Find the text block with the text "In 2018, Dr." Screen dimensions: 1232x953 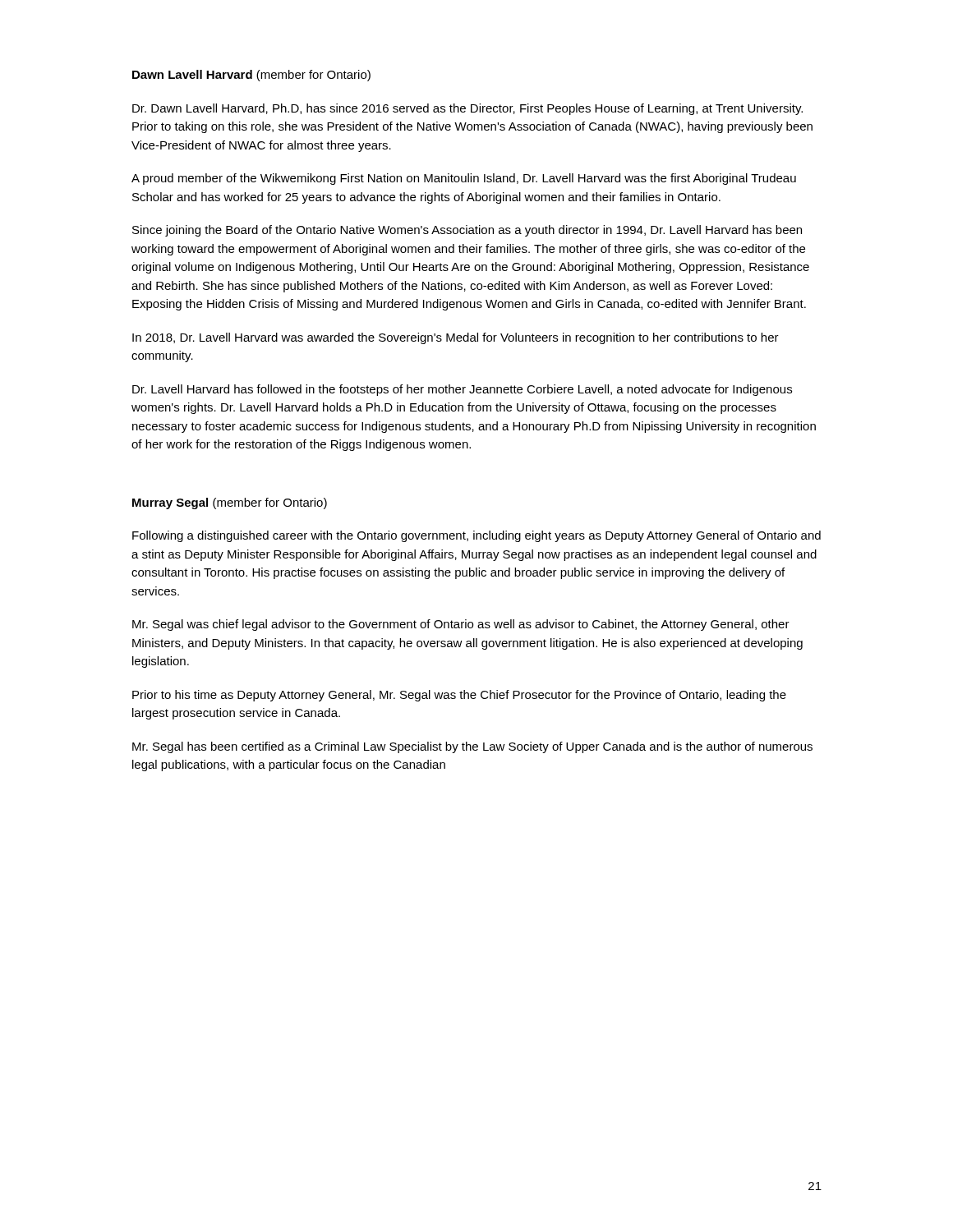click(x=455, y=346)
